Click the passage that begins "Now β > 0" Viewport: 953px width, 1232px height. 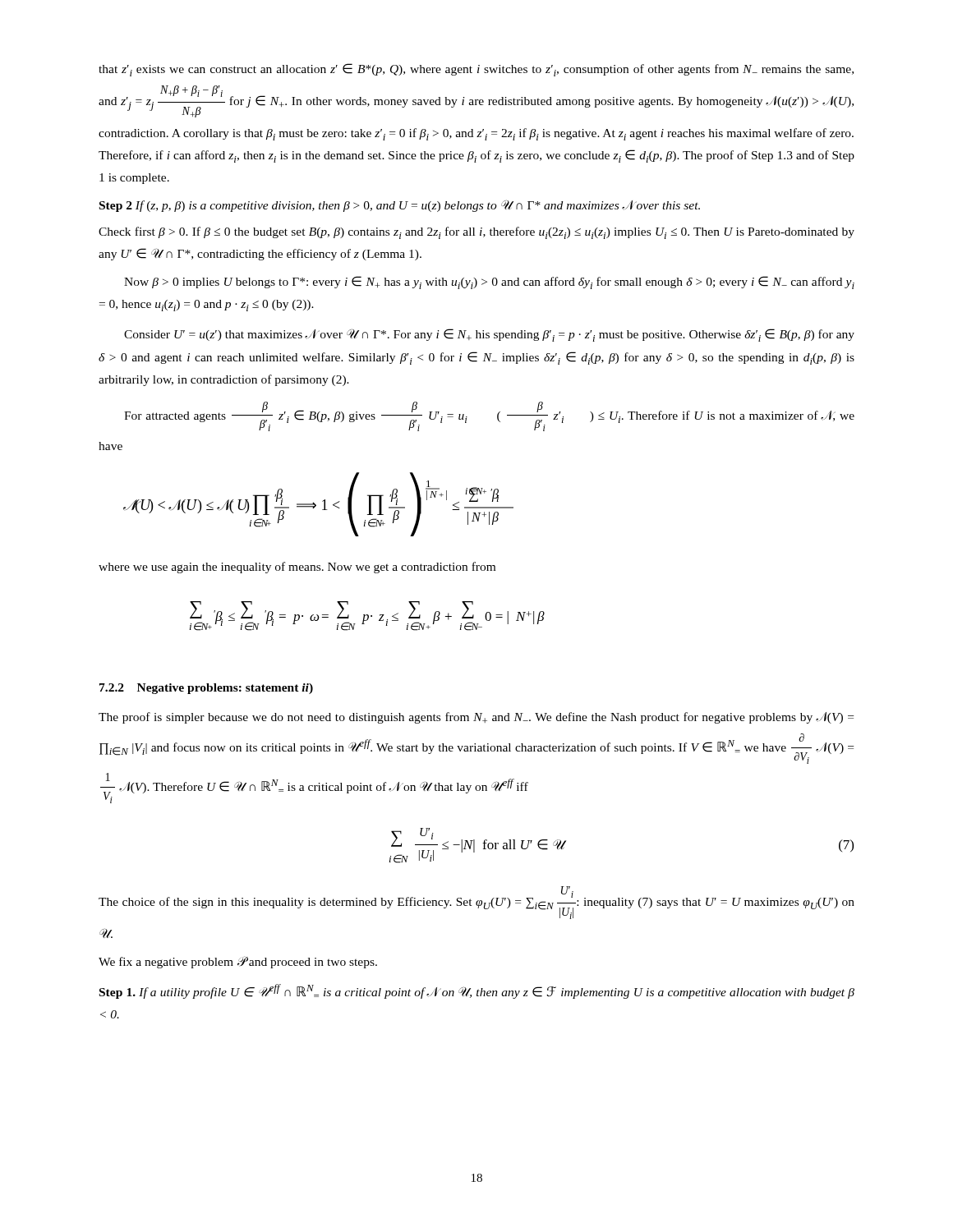point(476,294)
